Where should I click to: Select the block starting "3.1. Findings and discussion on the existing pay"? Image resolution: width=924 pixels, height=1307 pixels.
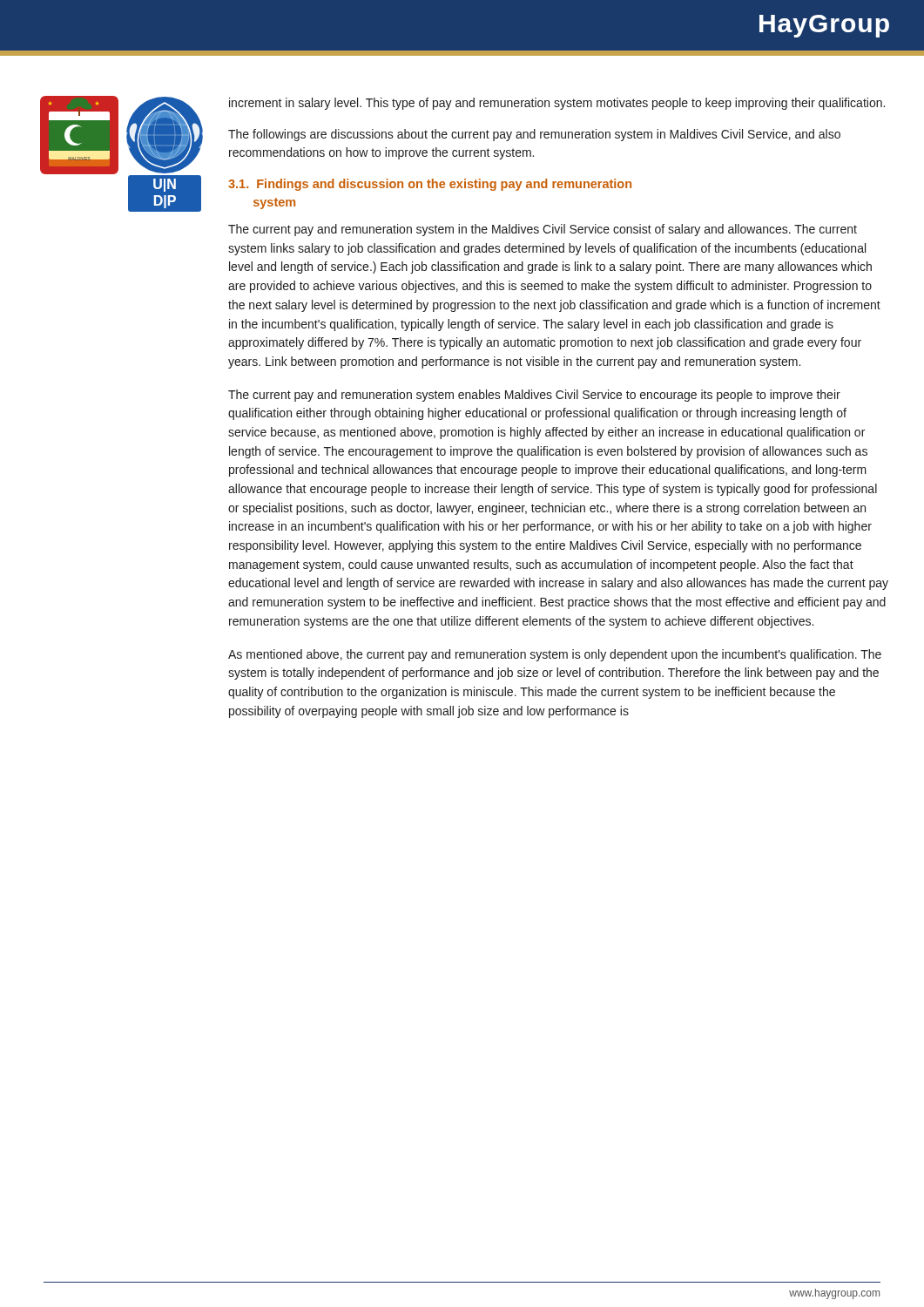click(x=430, y=193)
